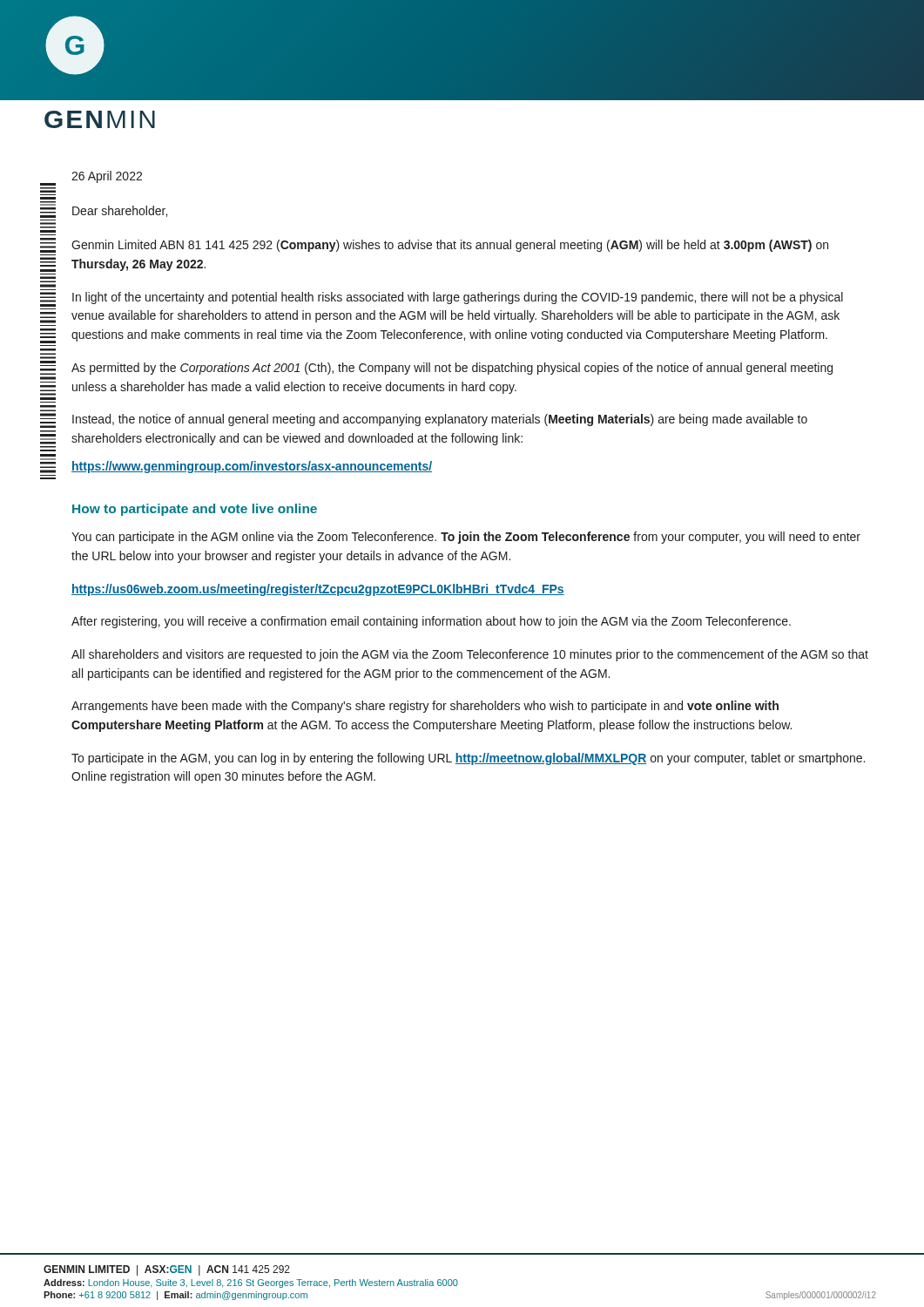Screen dimensions: 1307x924
Task: Click on the text block with the text "You can participate in"
Action: click(x=466, y=546)
